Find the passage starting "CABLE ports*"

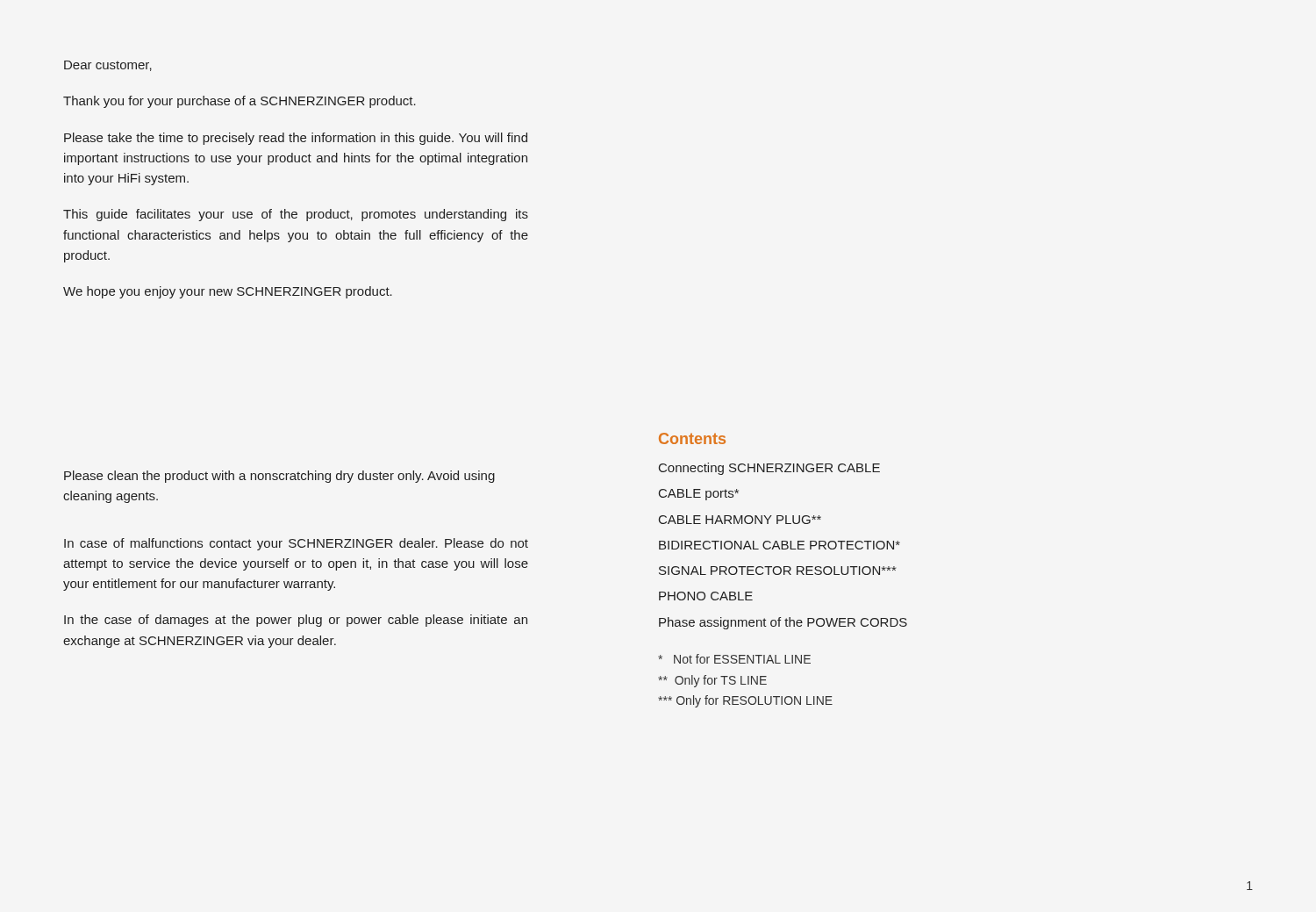(699, 493)
